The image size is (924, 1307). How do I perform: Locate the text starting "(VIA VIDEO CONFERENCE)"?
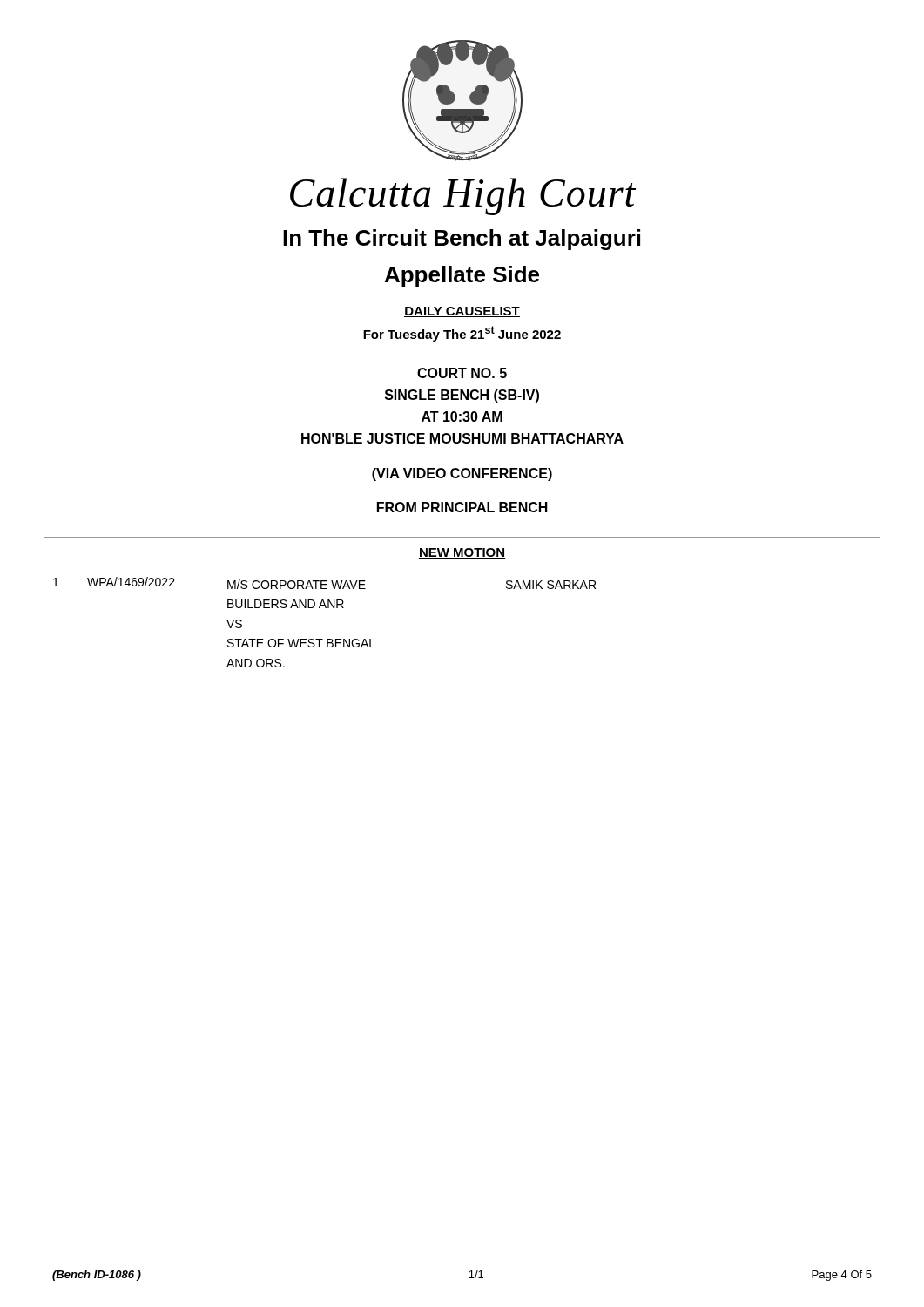[x=462, y=474]
